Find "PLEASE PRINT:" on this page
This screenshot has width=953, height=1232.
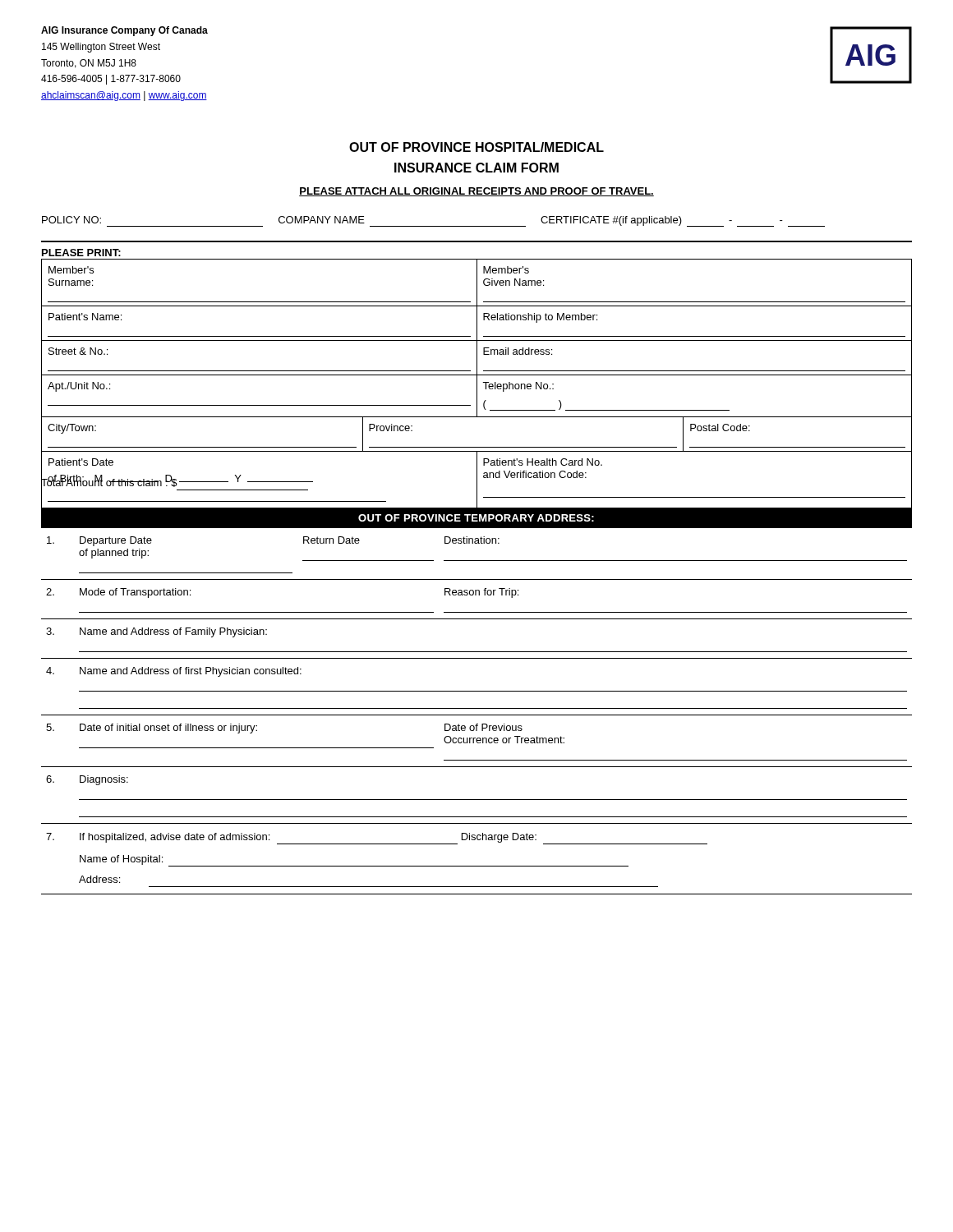tap(81, 253)
